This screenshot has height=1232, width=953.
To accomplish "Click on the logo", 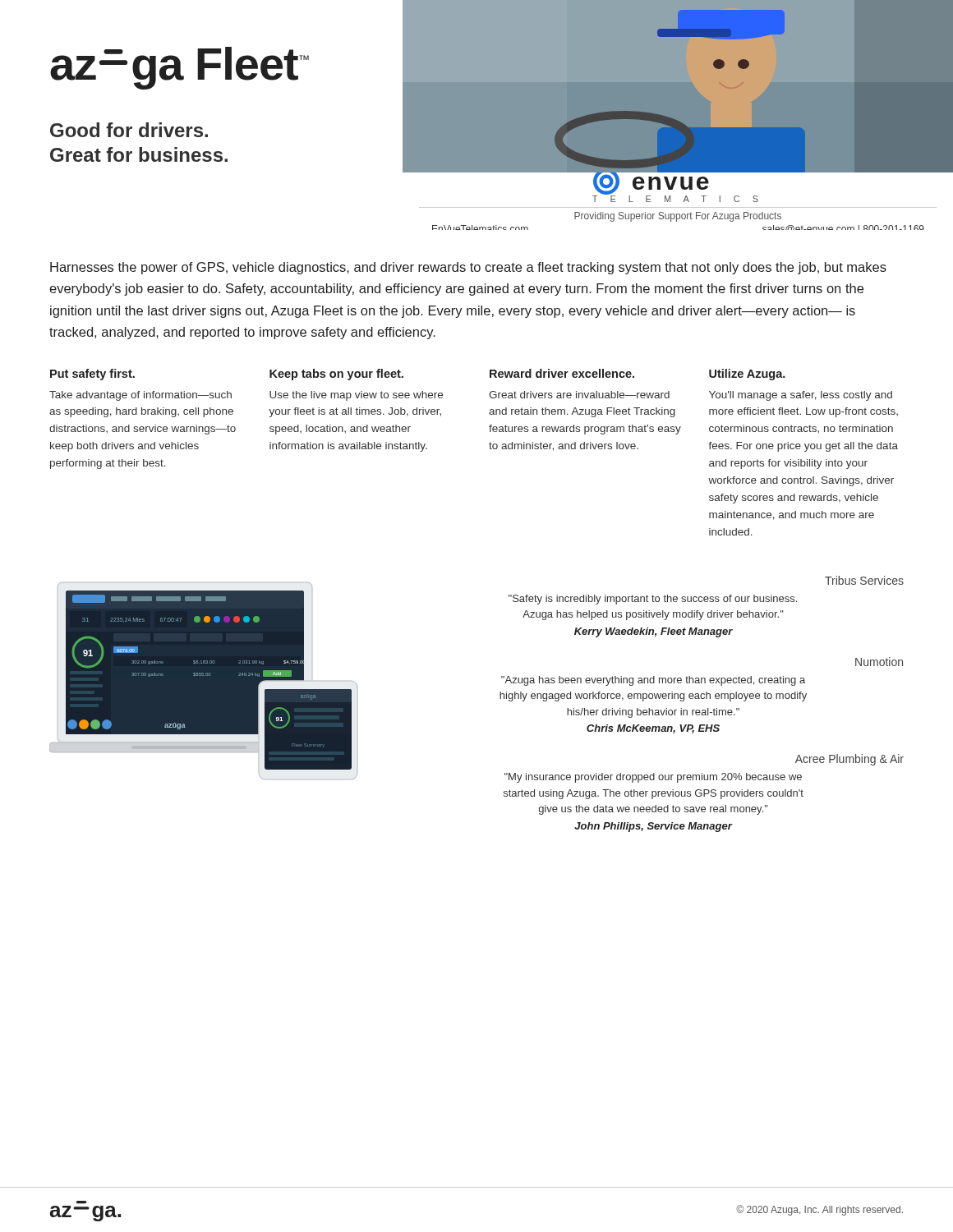I will coord(678,186).
